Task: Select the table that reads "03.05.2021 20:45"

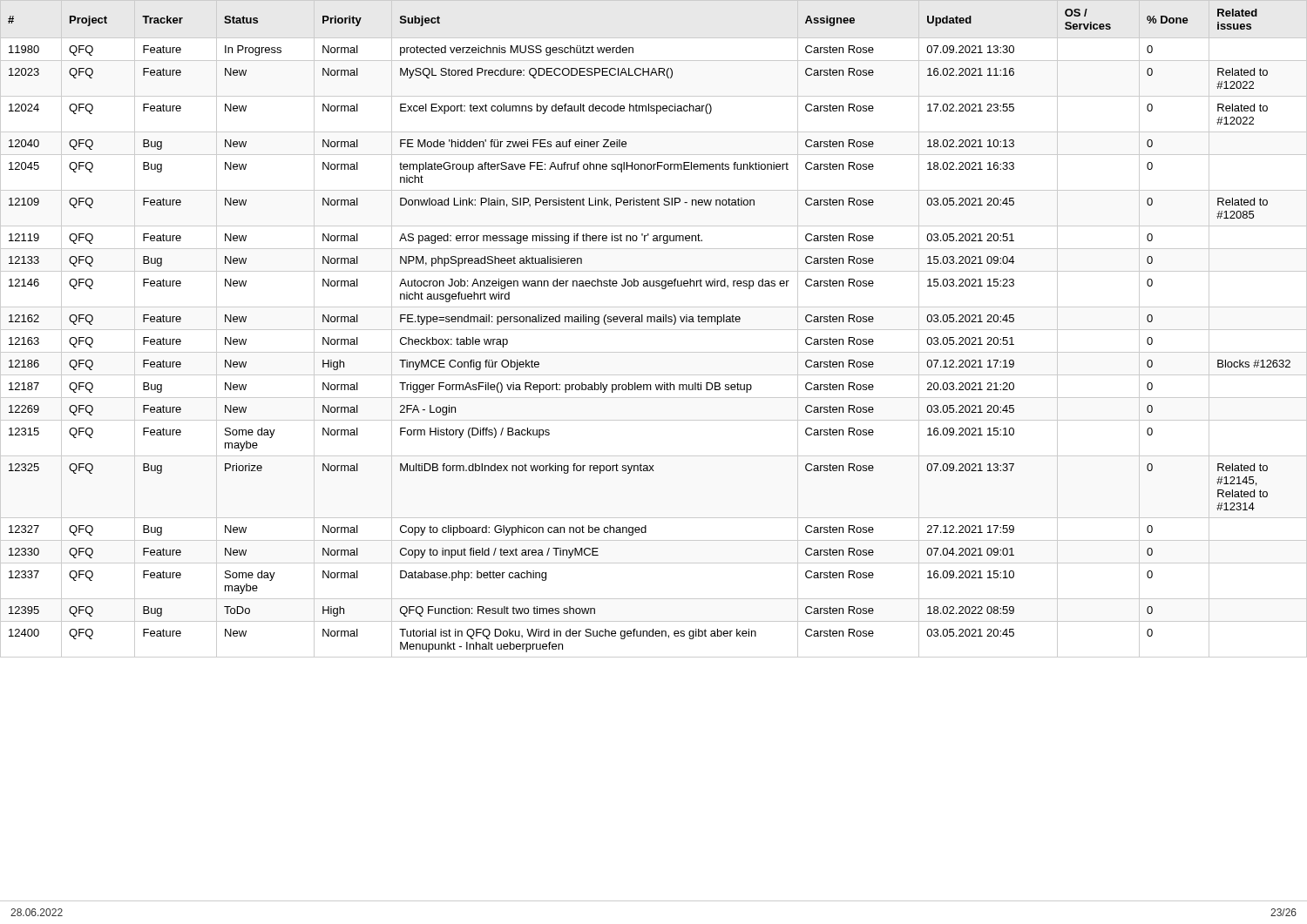Action: tap(654, 449)
